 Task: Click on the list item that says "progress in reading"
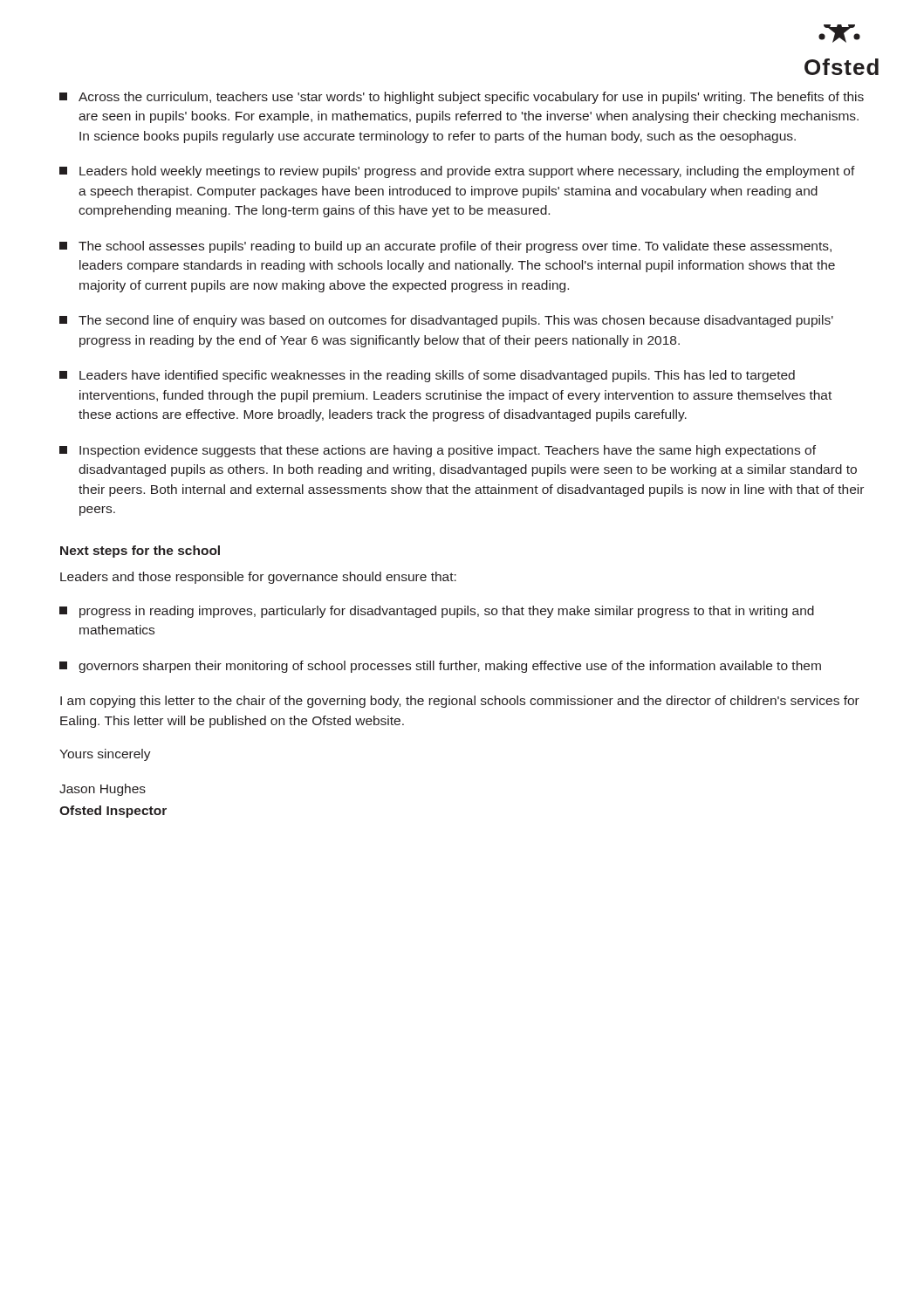462,621
